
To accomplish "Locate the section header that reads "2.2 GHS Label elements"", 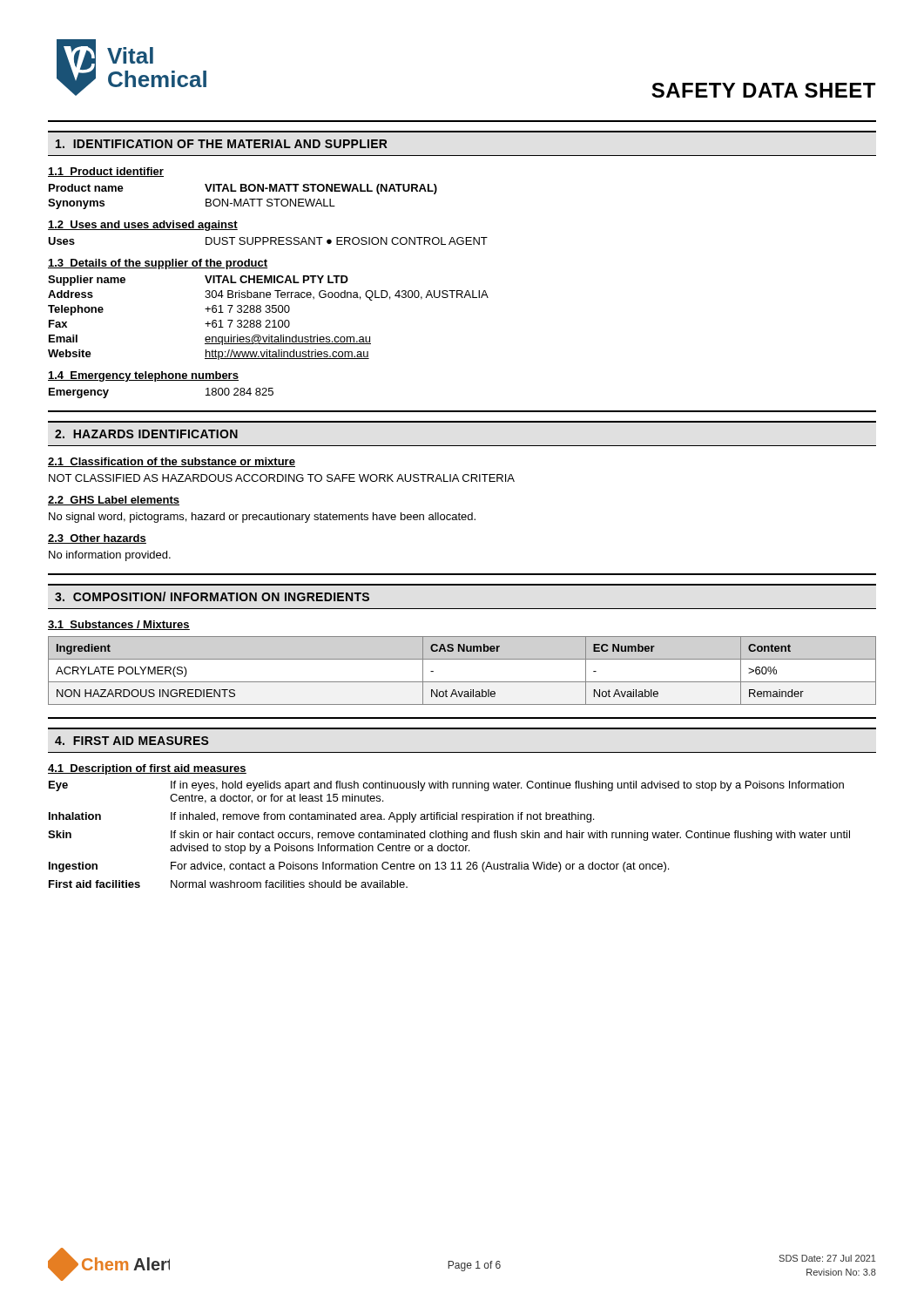I will (x=114, y=500).
